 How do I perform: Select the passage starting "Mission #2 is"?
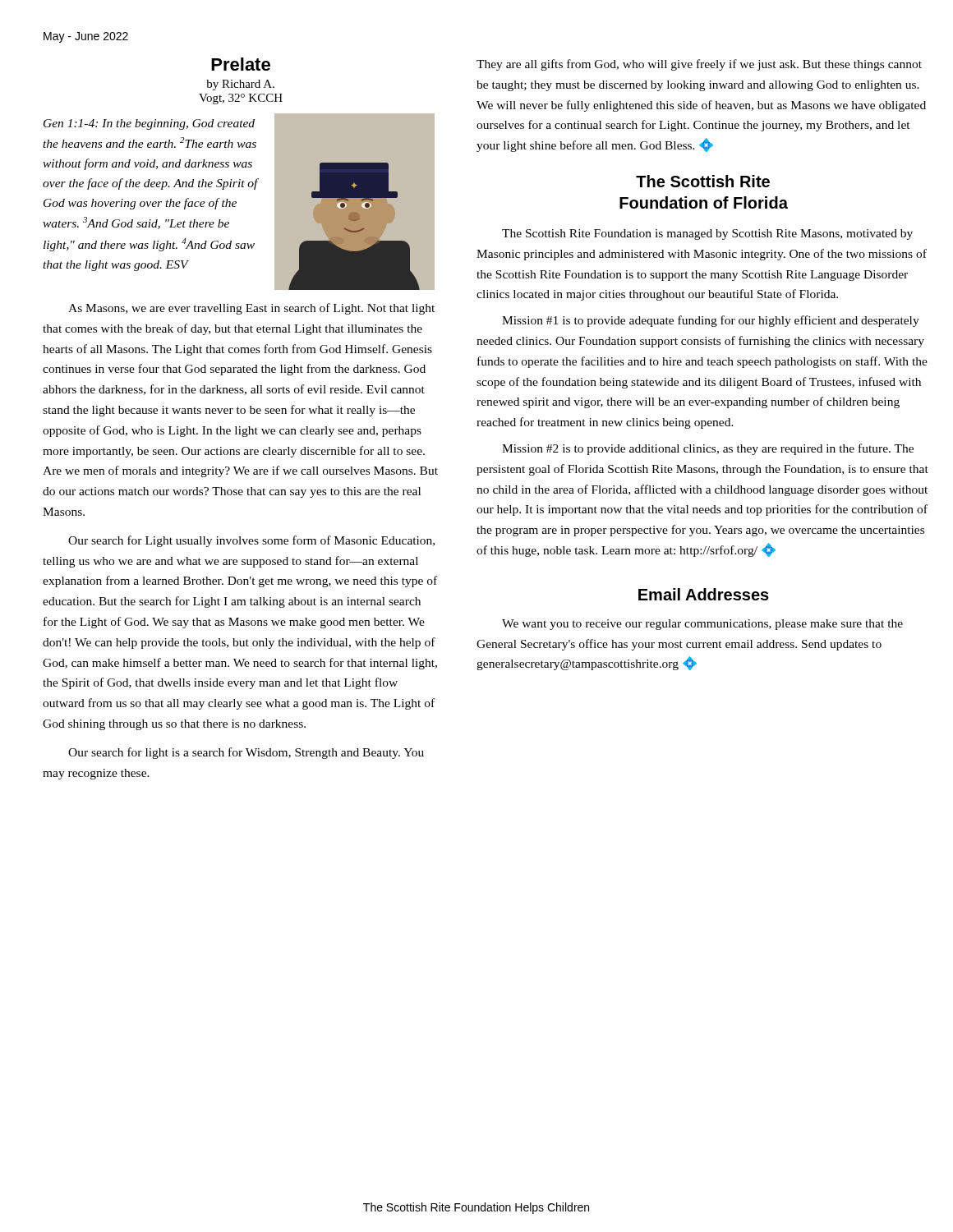coord(703,500)
